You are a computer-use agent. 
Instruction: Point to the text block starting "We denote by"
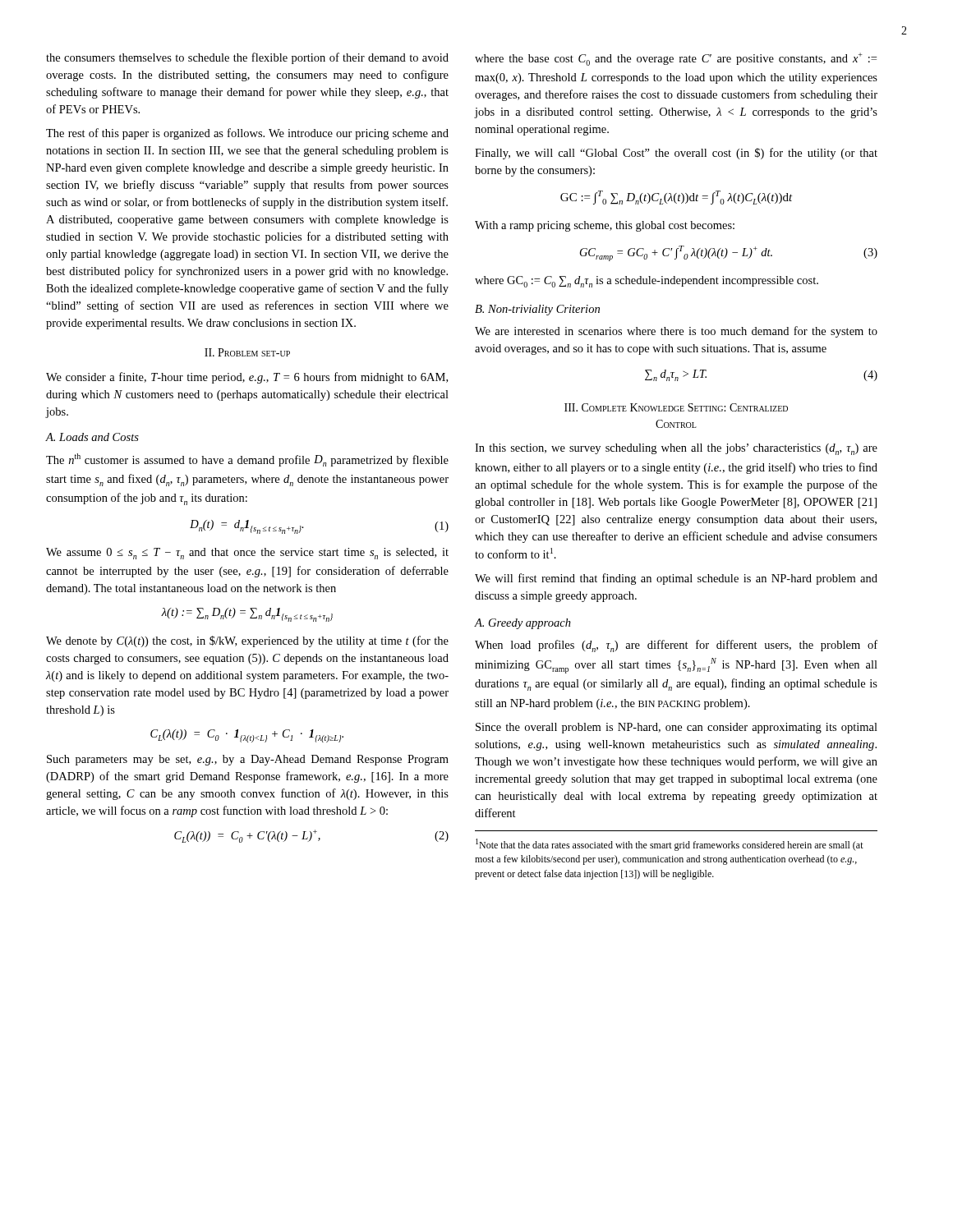click(247, 675)
